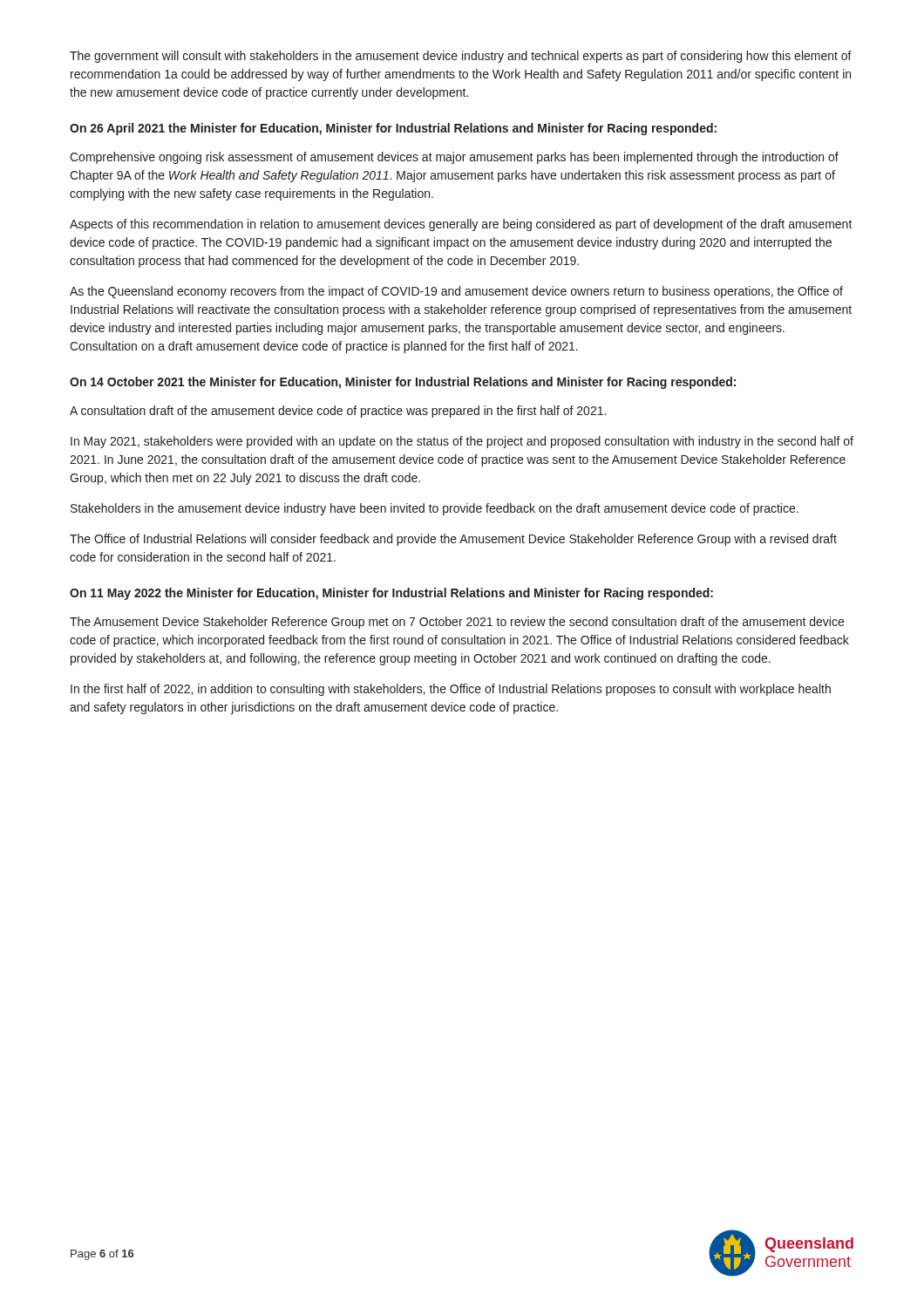Click on the text block that says "In the first half of"
Image resolution: width=924 pixels, height=1308 pixels.
[x=451, y=698]
